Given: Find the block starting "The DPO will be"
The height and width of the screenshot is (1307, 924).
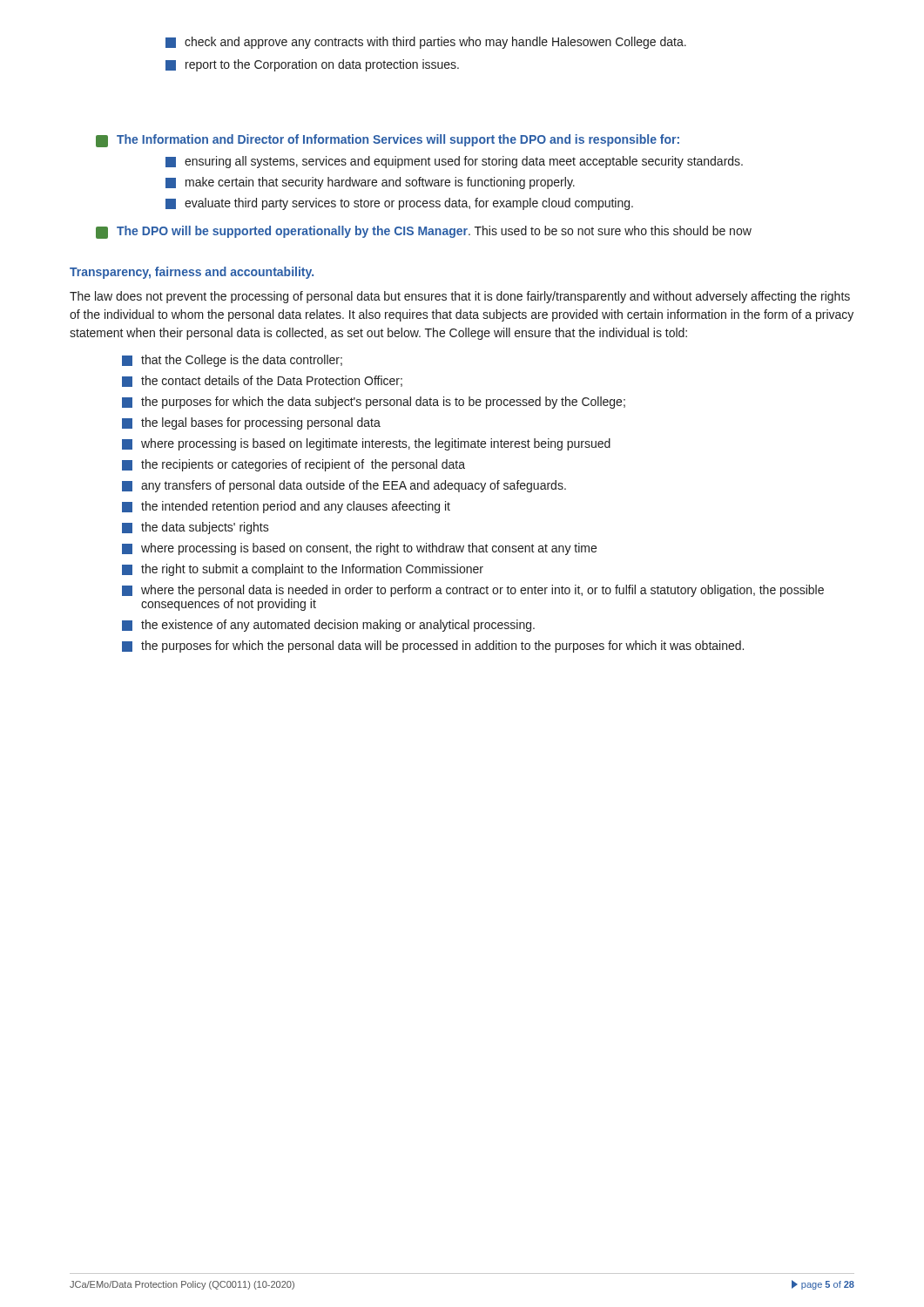Looking at the screenshot, I should pyautogui.click(x=424, y=231).
